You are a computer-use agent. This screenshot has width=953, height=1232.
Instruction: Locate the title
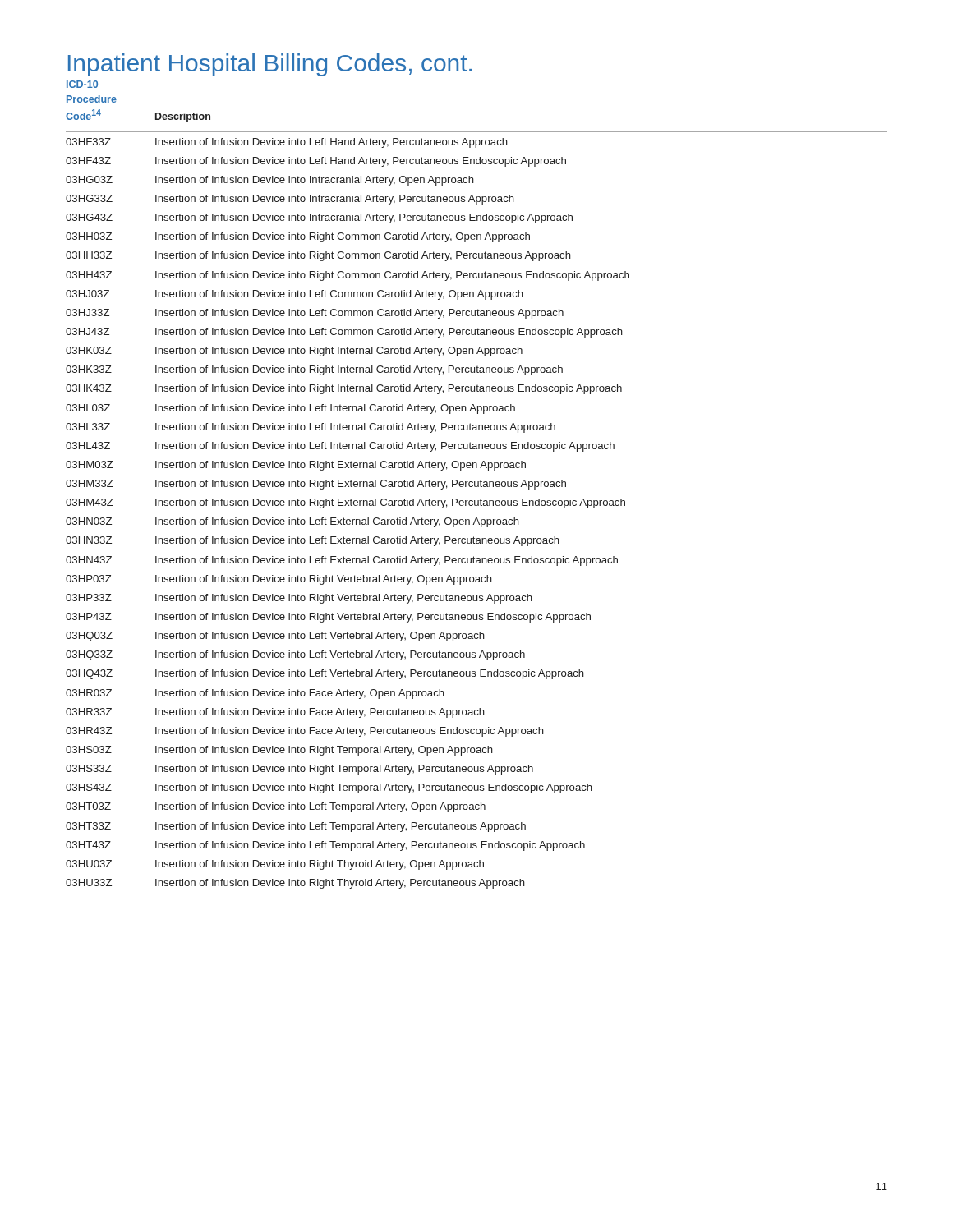pos(270,63)
